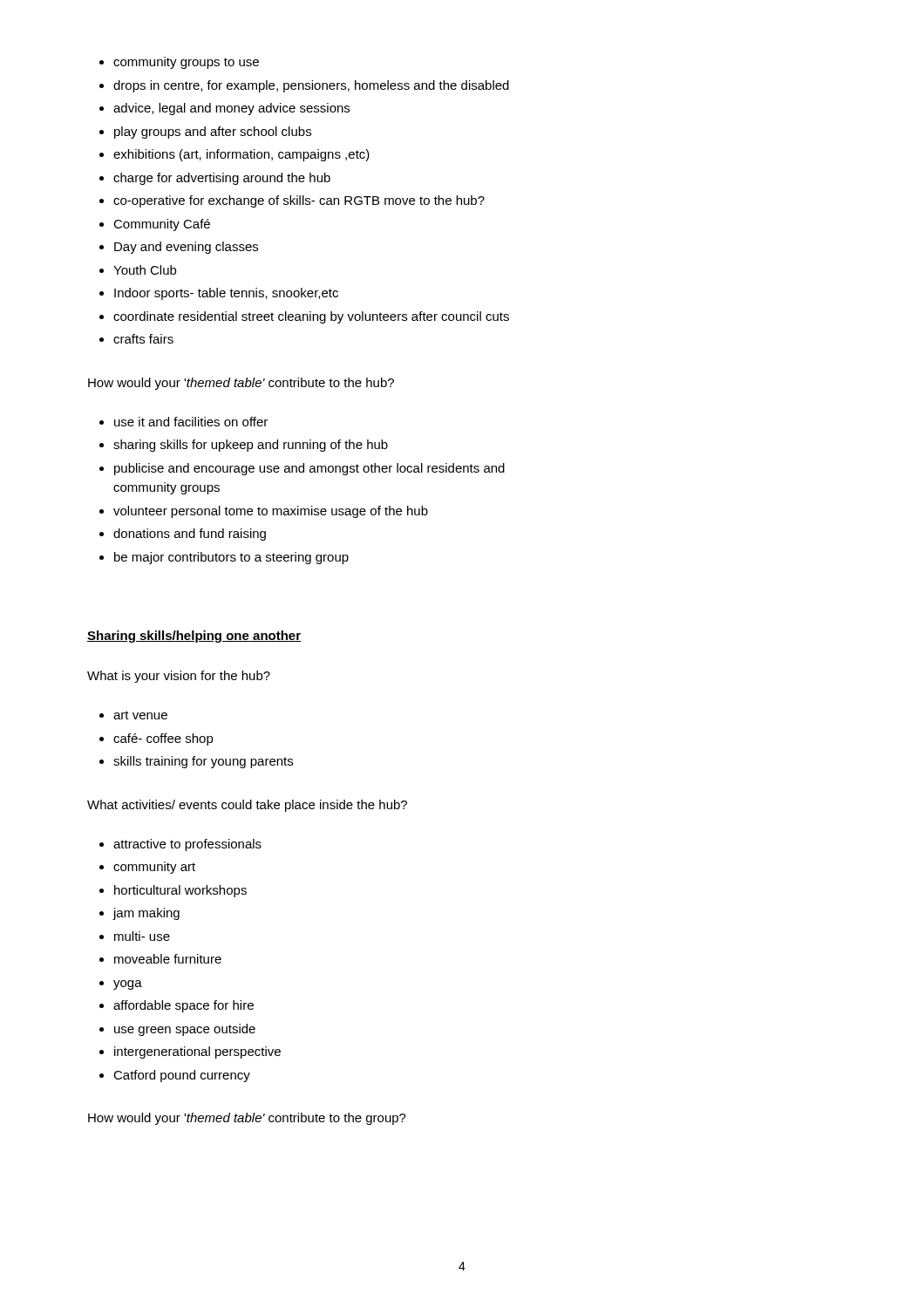The width and height of the screenshot is (924, 1308).
Task: Find the list item with the text "art venue café- coffee"
Action: tap(133, 715)
